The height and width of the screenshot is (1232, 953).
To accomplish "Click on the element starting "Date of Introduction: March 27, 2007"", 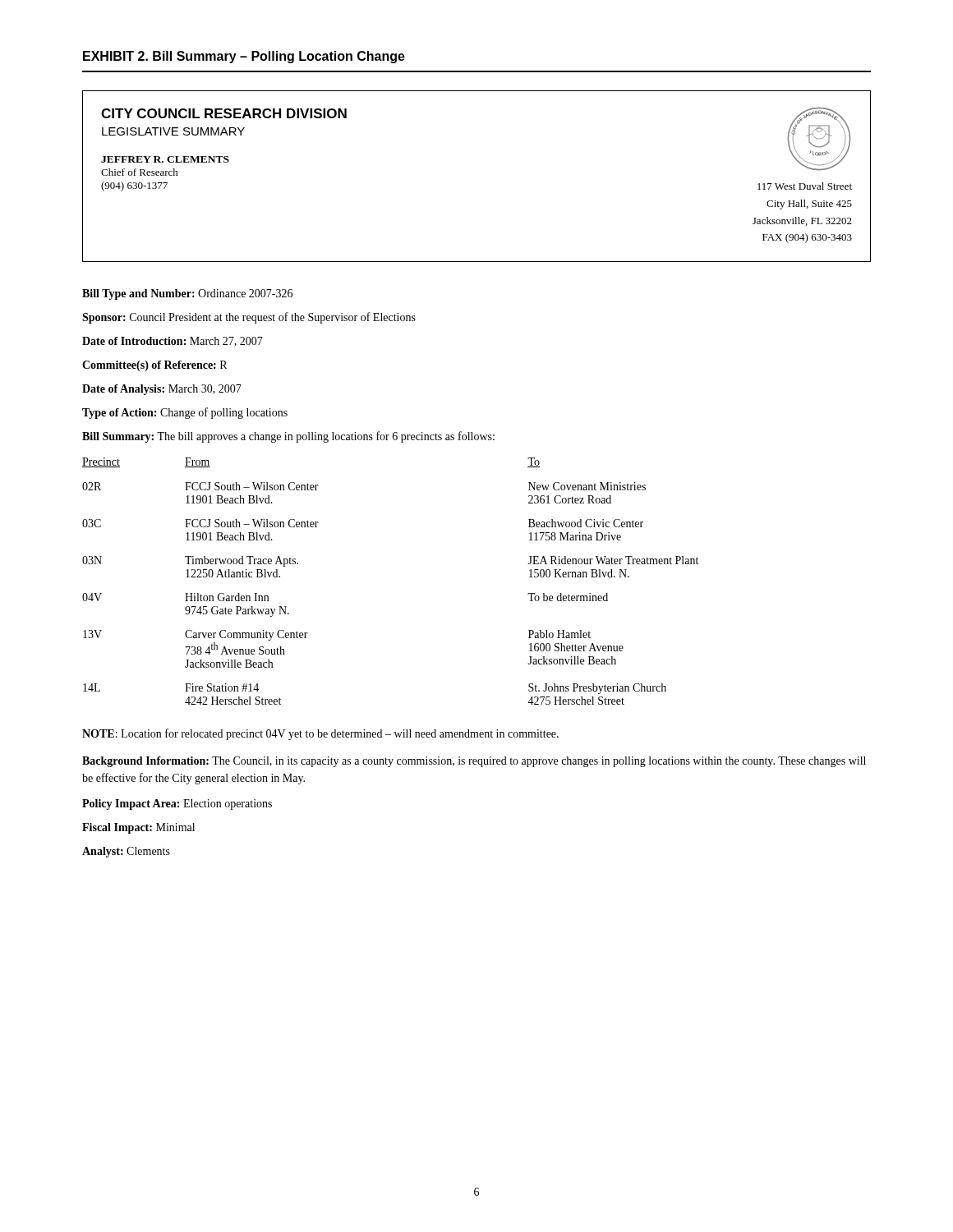I will click(172, 341).
